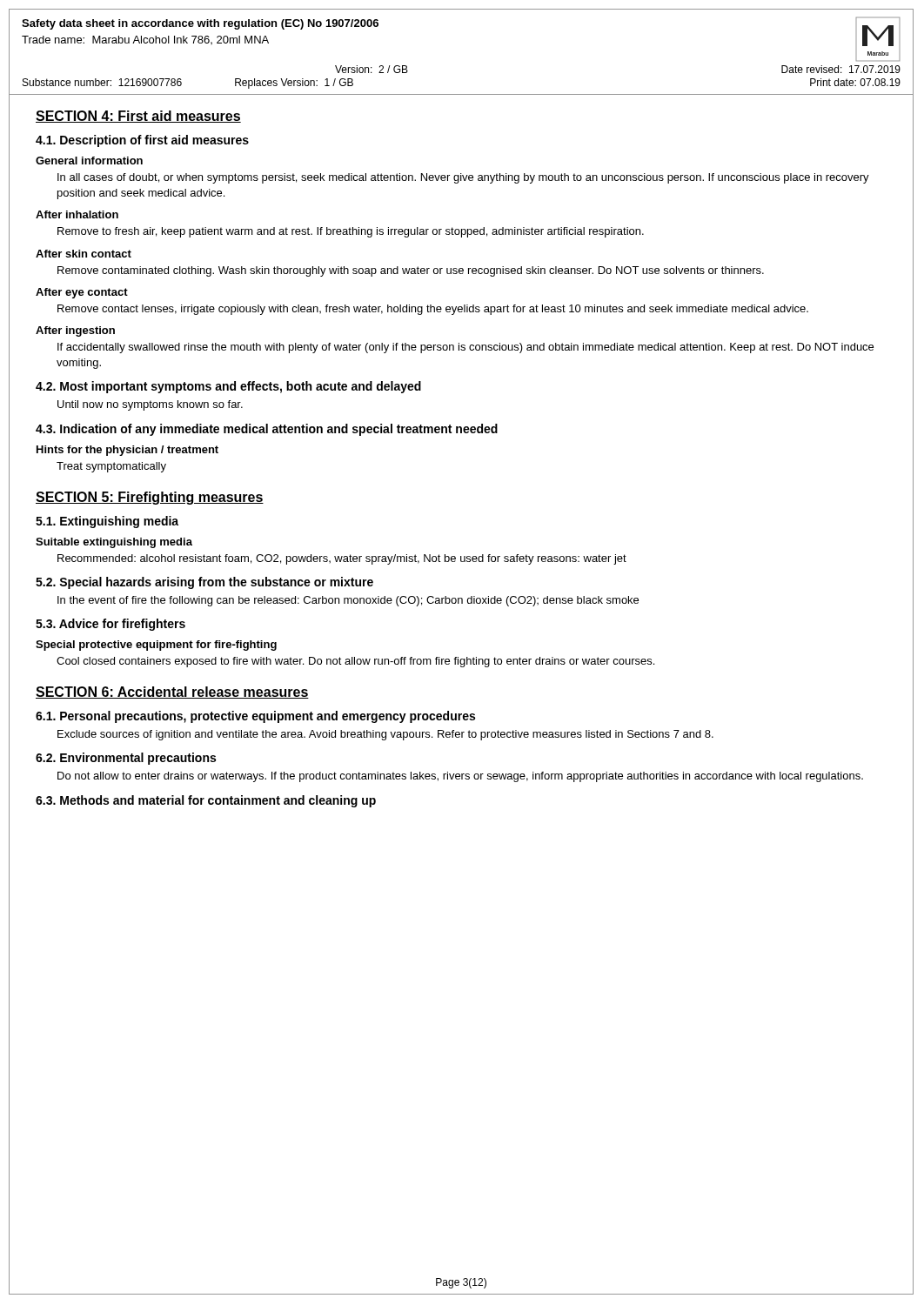The image size is (924, 1305).
Task: Click on the block starting "Cool closed containers exposed to fire"
Action: [x=356, y=661]
